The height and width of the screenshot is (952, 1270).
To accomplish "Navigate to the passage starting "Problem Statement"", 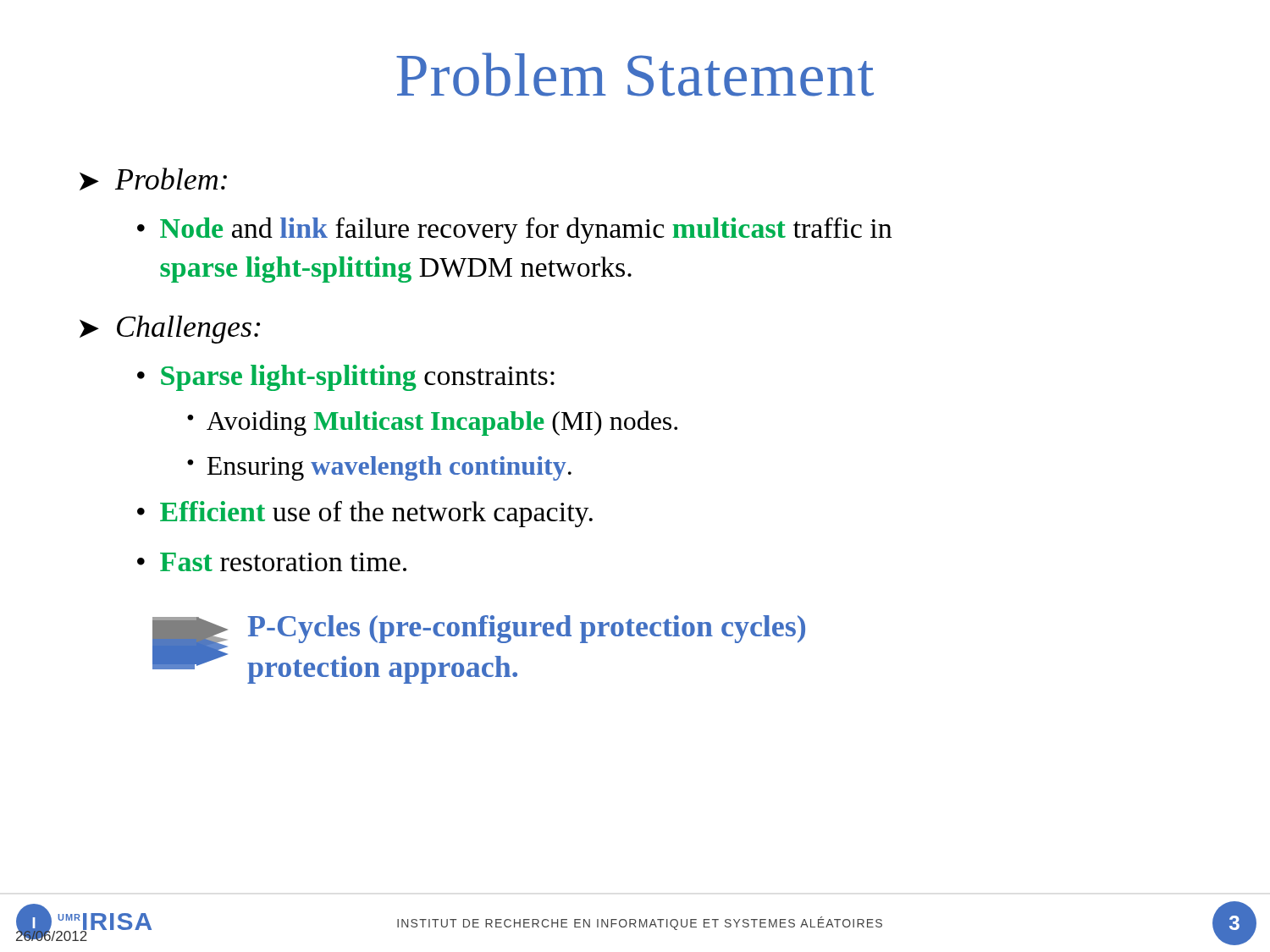I will coord(635,75).
